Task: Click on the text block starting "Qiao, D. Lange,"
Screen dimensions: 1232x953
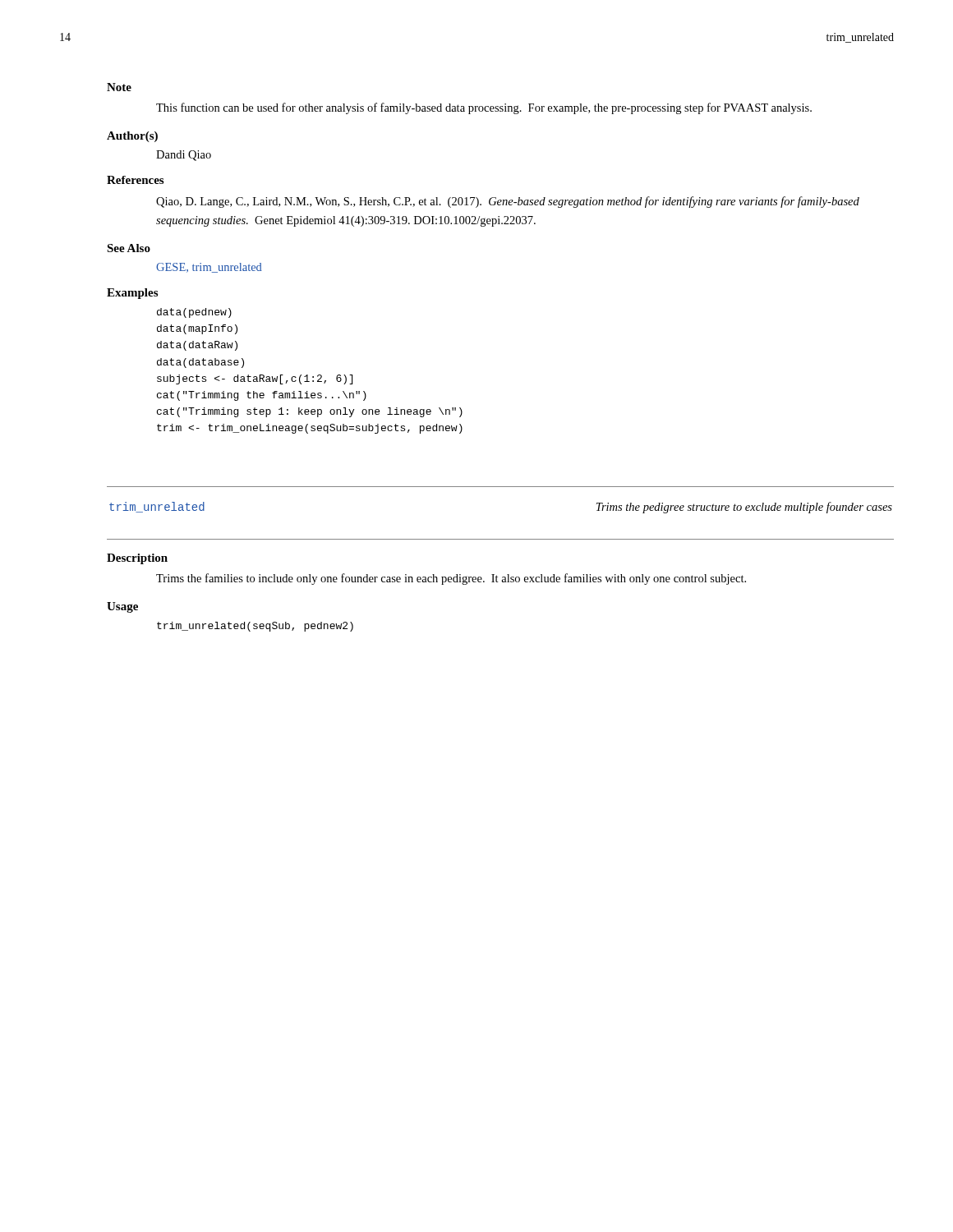Action: tap(508, 211)
